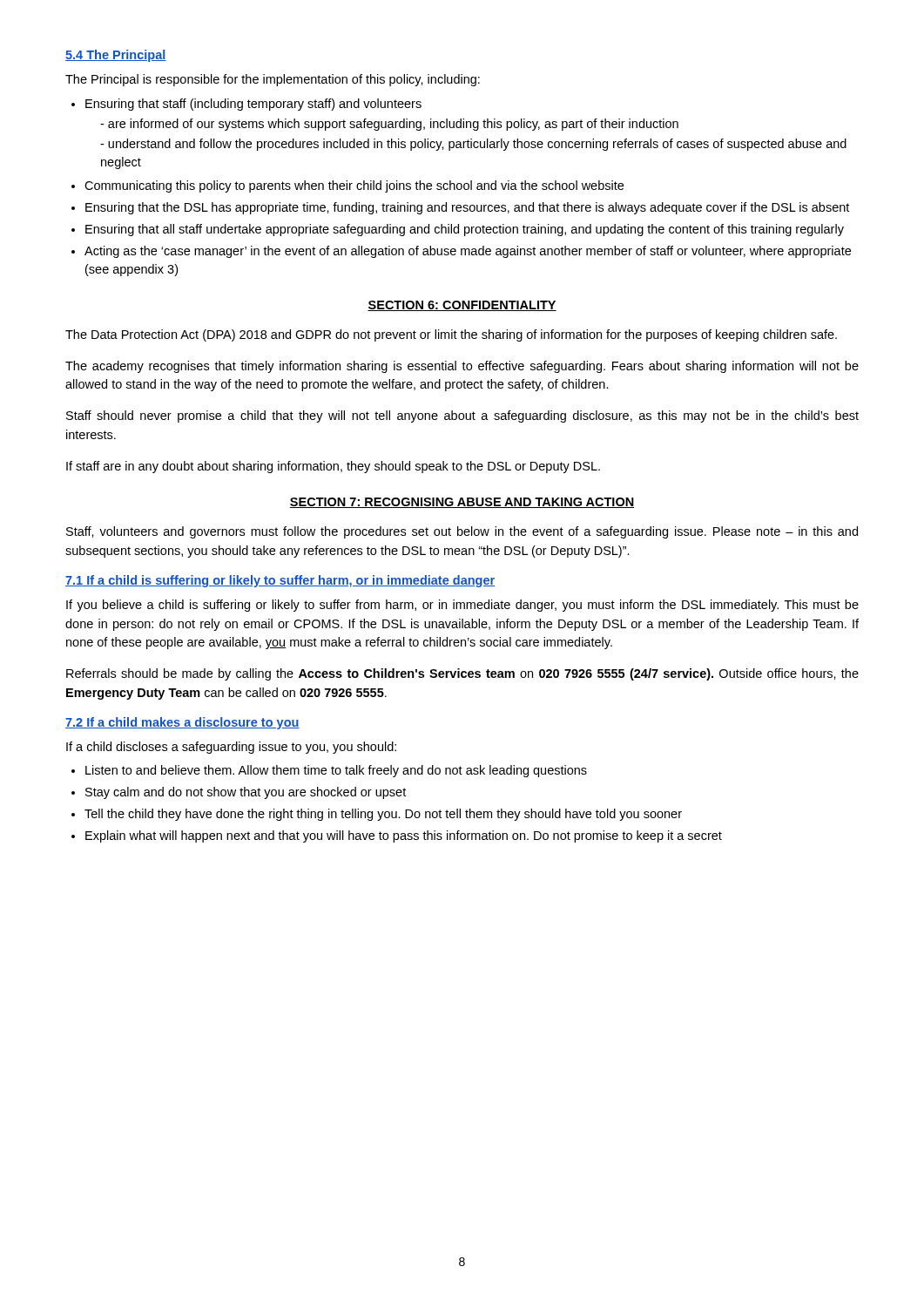Click the passage that begins "Ensuring that staff (including"
This screenshot has width=924, height=1307.
[x=462, y=133]
